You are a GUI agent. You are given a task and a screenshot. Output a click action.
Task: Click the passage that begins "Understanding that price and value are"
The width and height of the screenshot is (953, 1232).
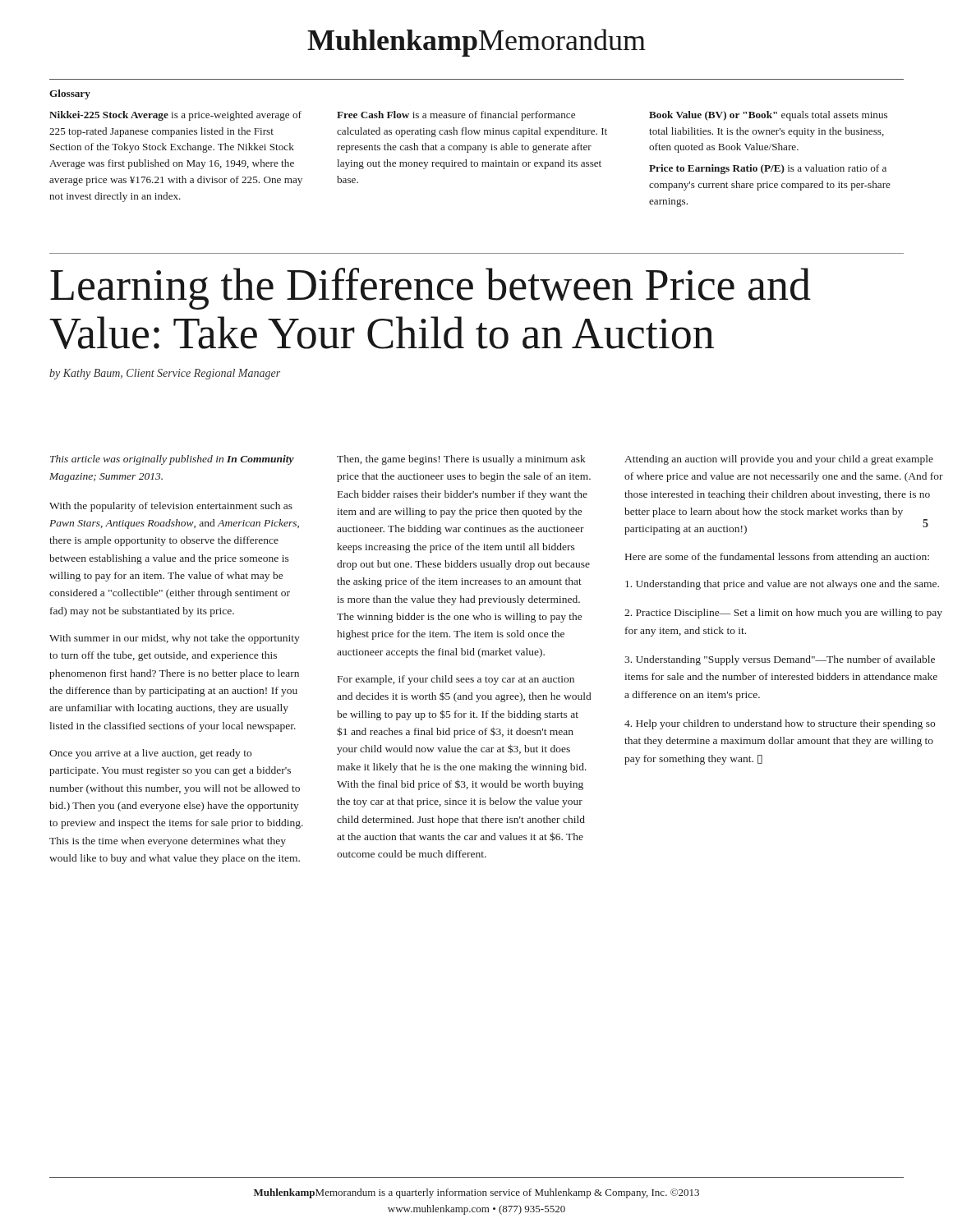click(782, 583)
